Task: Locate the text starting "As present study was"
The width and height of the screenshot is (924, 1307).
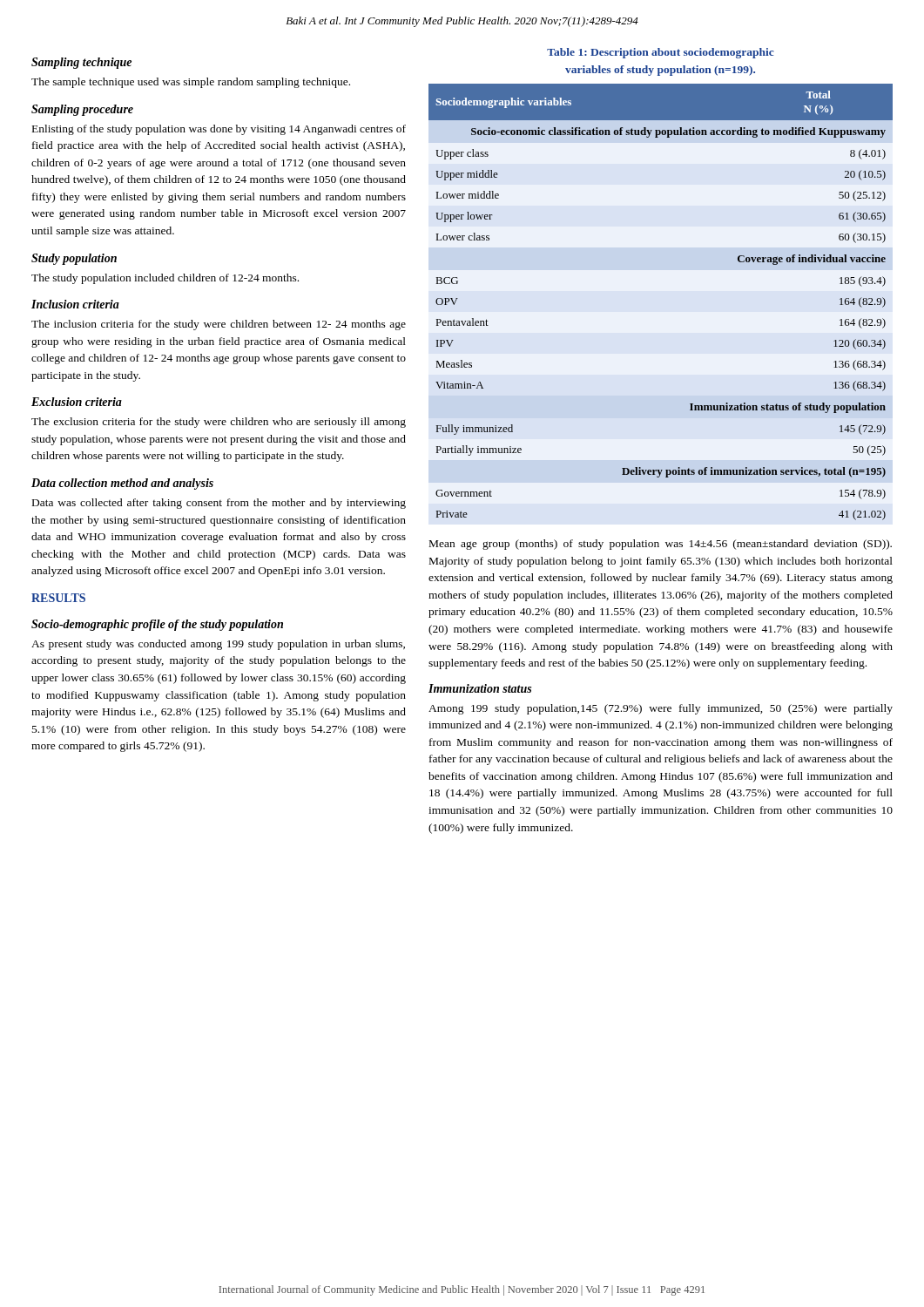Action: click(219, 694)
